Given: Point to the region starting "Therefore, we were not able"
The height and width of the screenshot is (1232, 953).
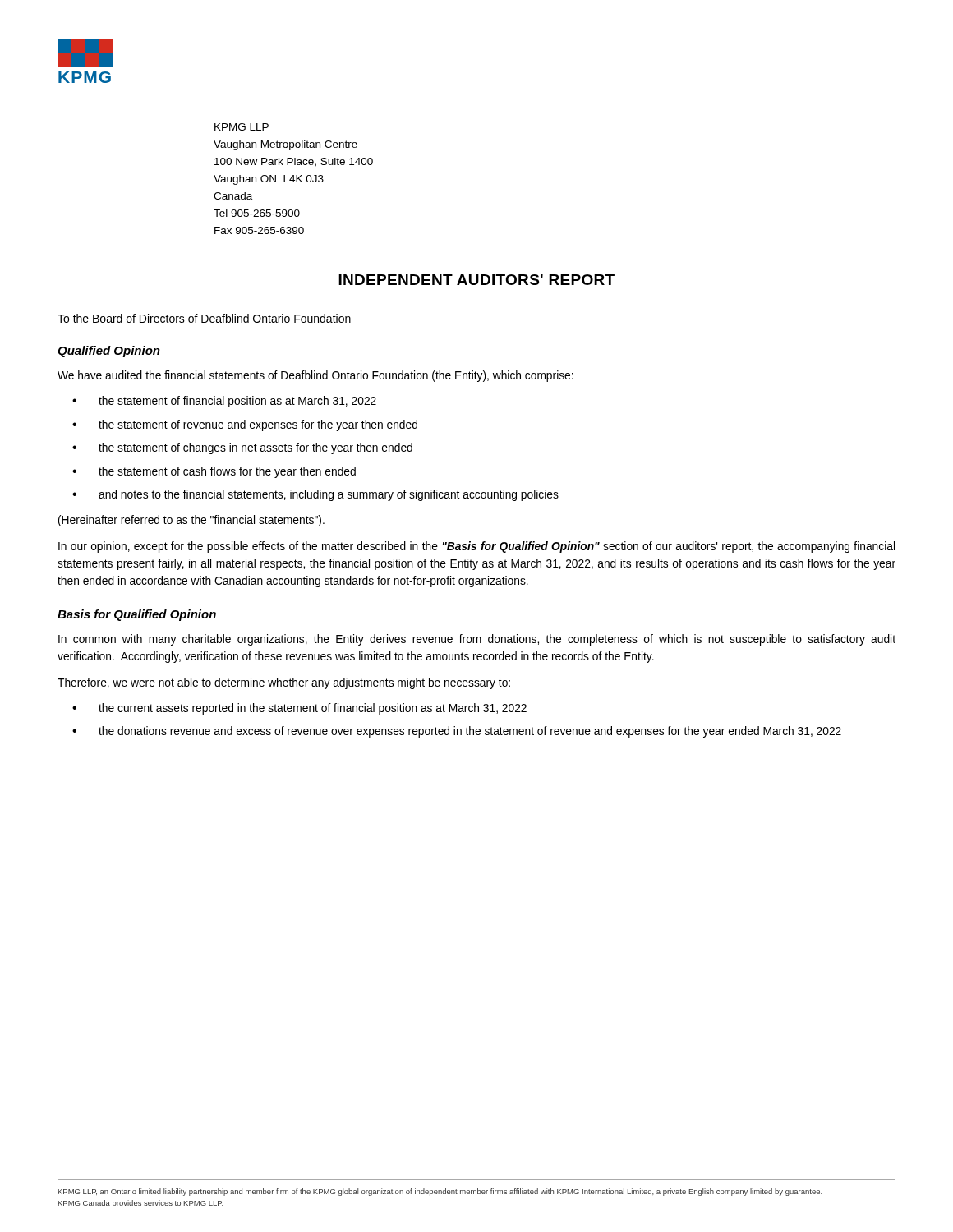Looking at the screenshot, I should (284, 683).
